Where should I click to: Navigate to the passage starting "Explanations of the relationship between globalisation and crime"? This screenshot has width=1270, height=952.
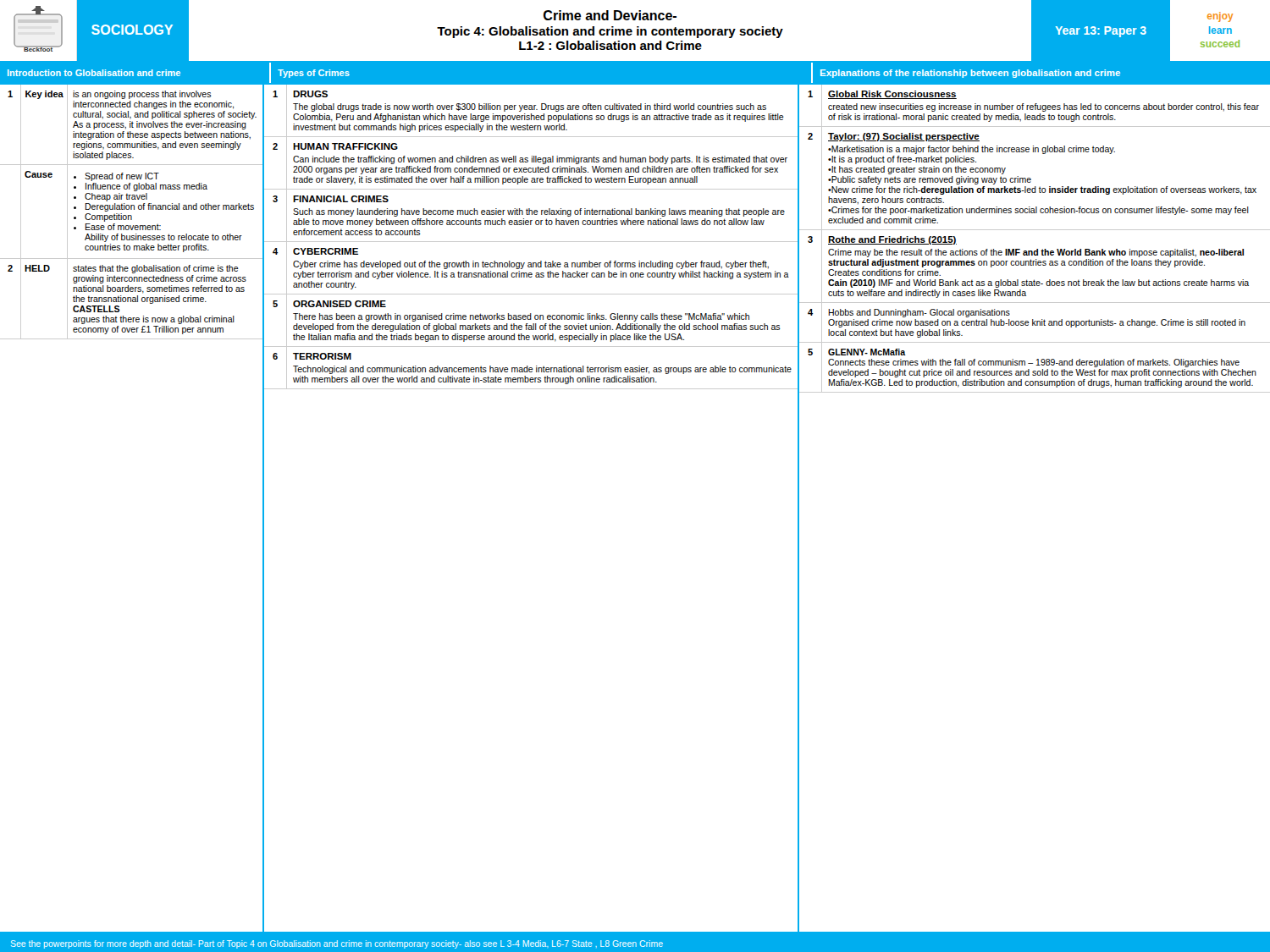pyautogui.click(x=970, y=73)
